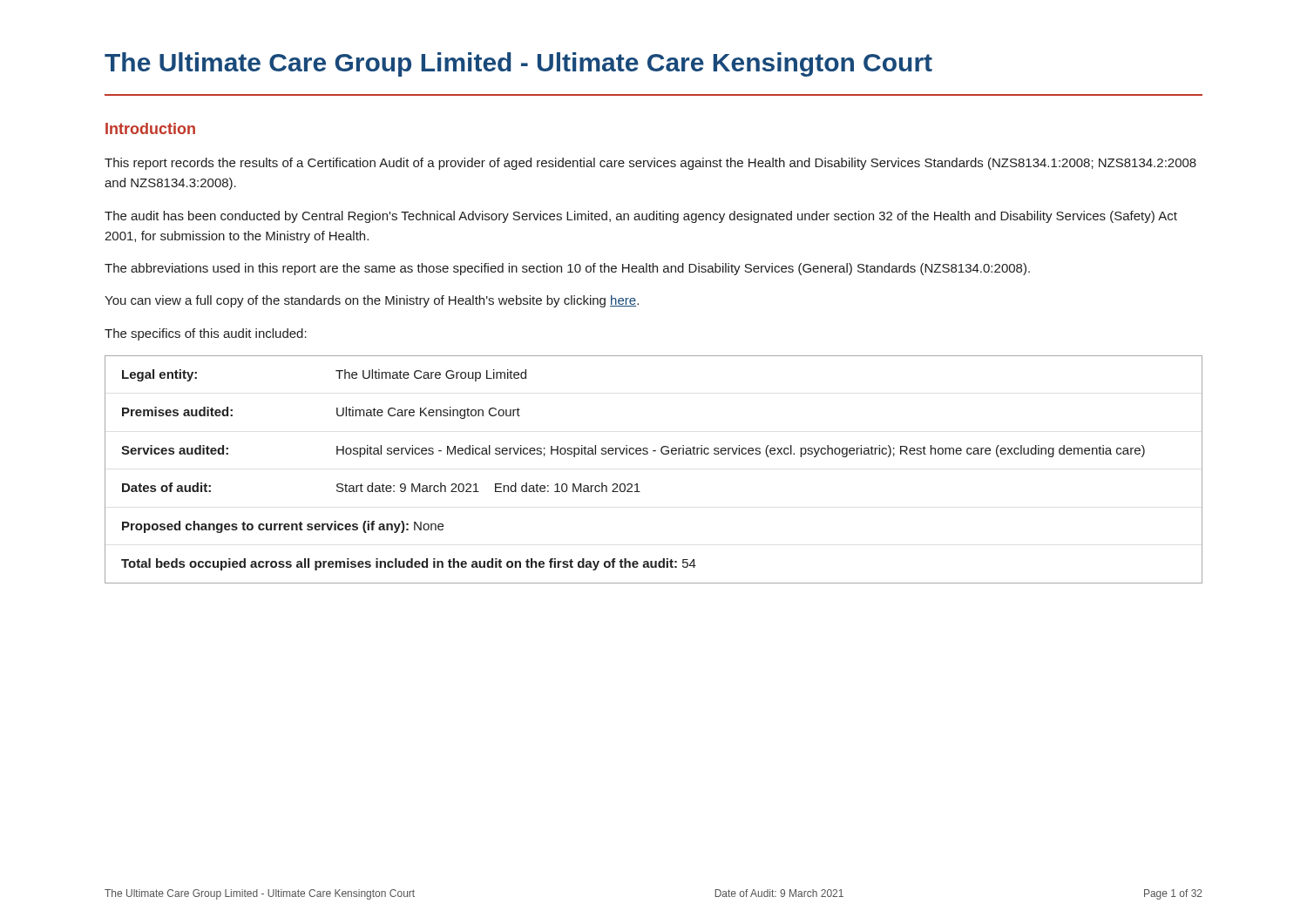The image size is (1307, 924).
Task: Find the text block that reads "This report records the results of"
Action: coord(650,173)
